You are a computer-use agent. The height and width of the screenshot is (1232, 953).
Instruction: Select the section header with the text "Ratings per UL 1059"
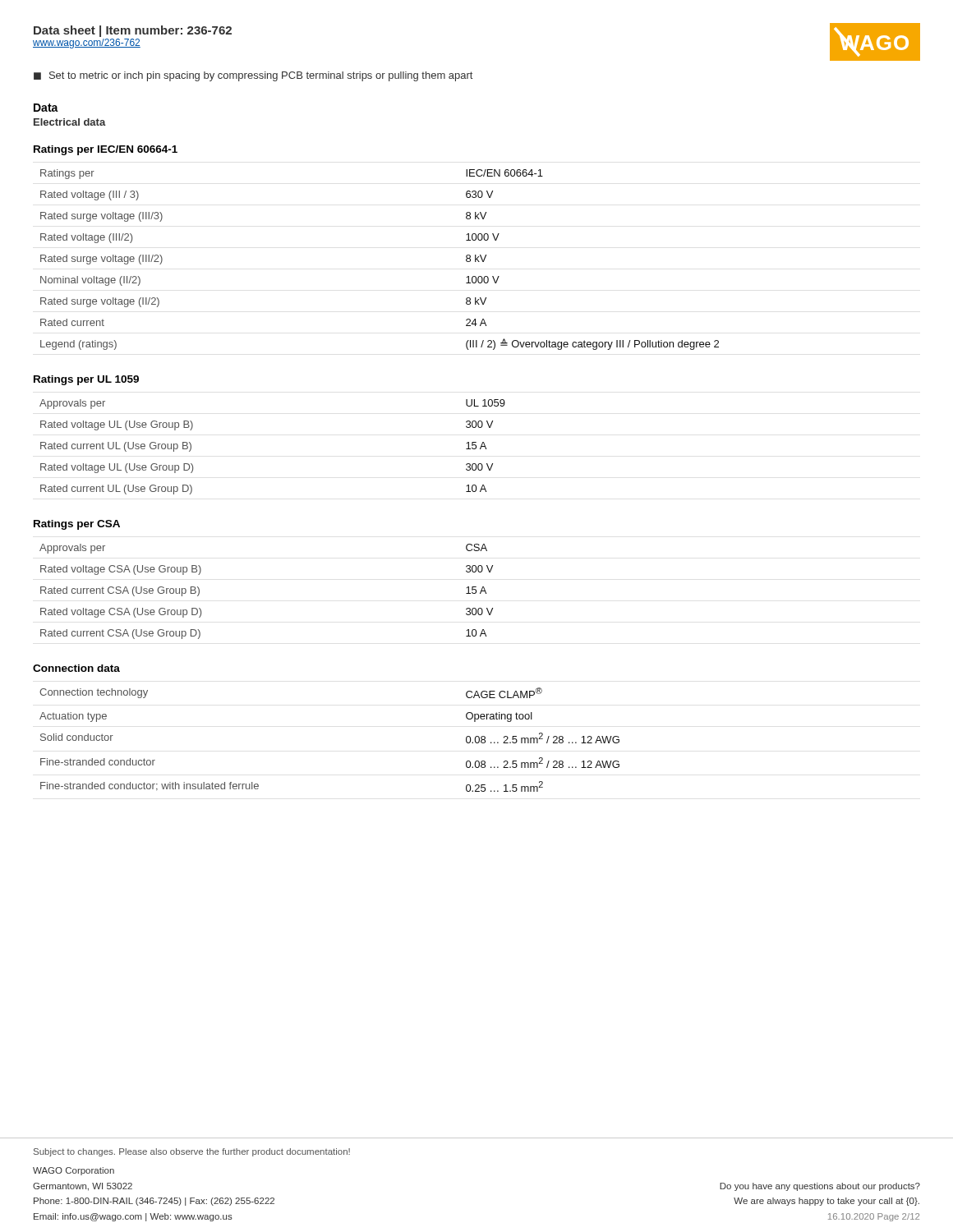coord(86,379)
